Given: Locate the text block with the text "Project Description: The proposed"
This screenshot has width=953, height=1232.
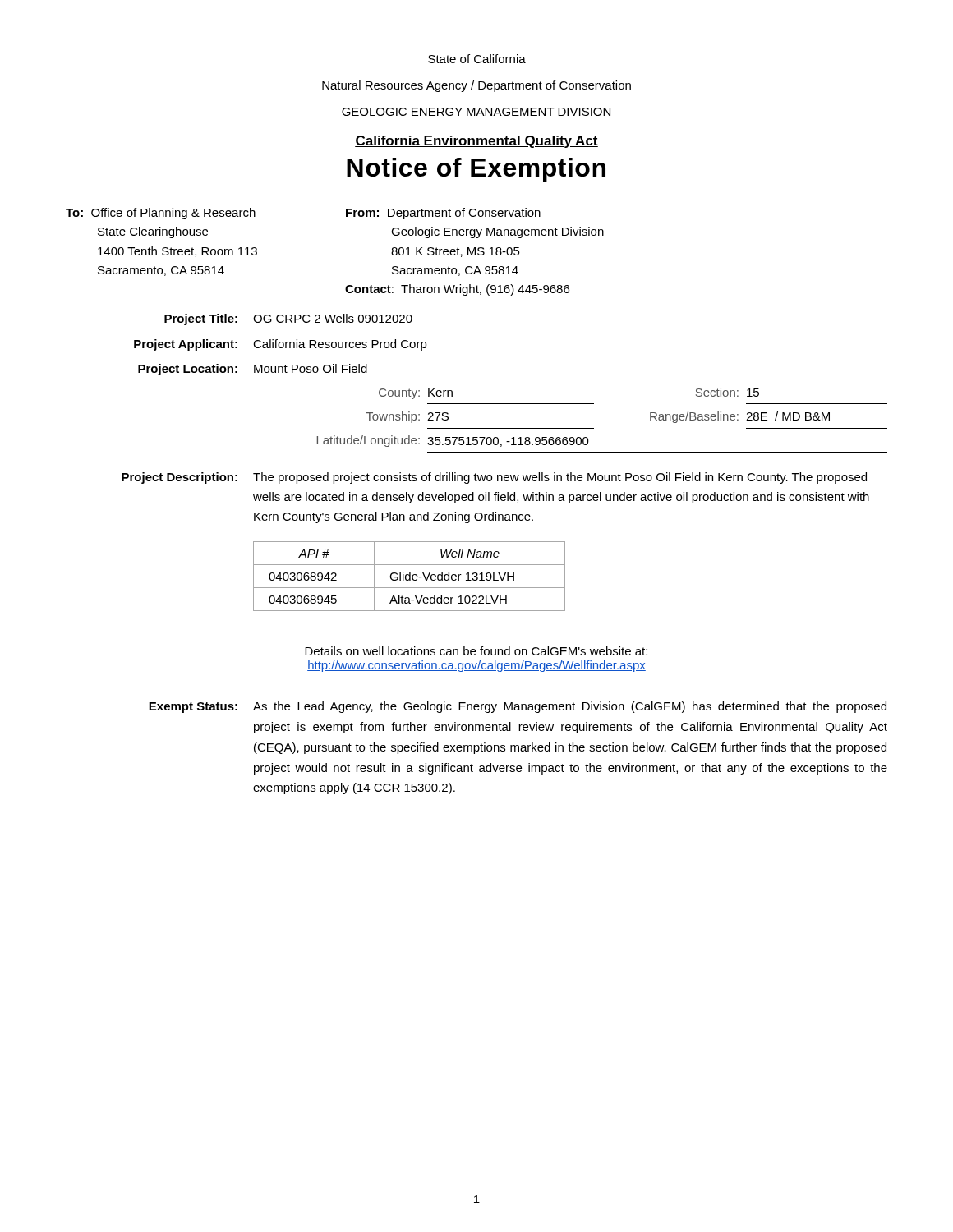Looking at the screenshot, I should [x=476, y=497].
